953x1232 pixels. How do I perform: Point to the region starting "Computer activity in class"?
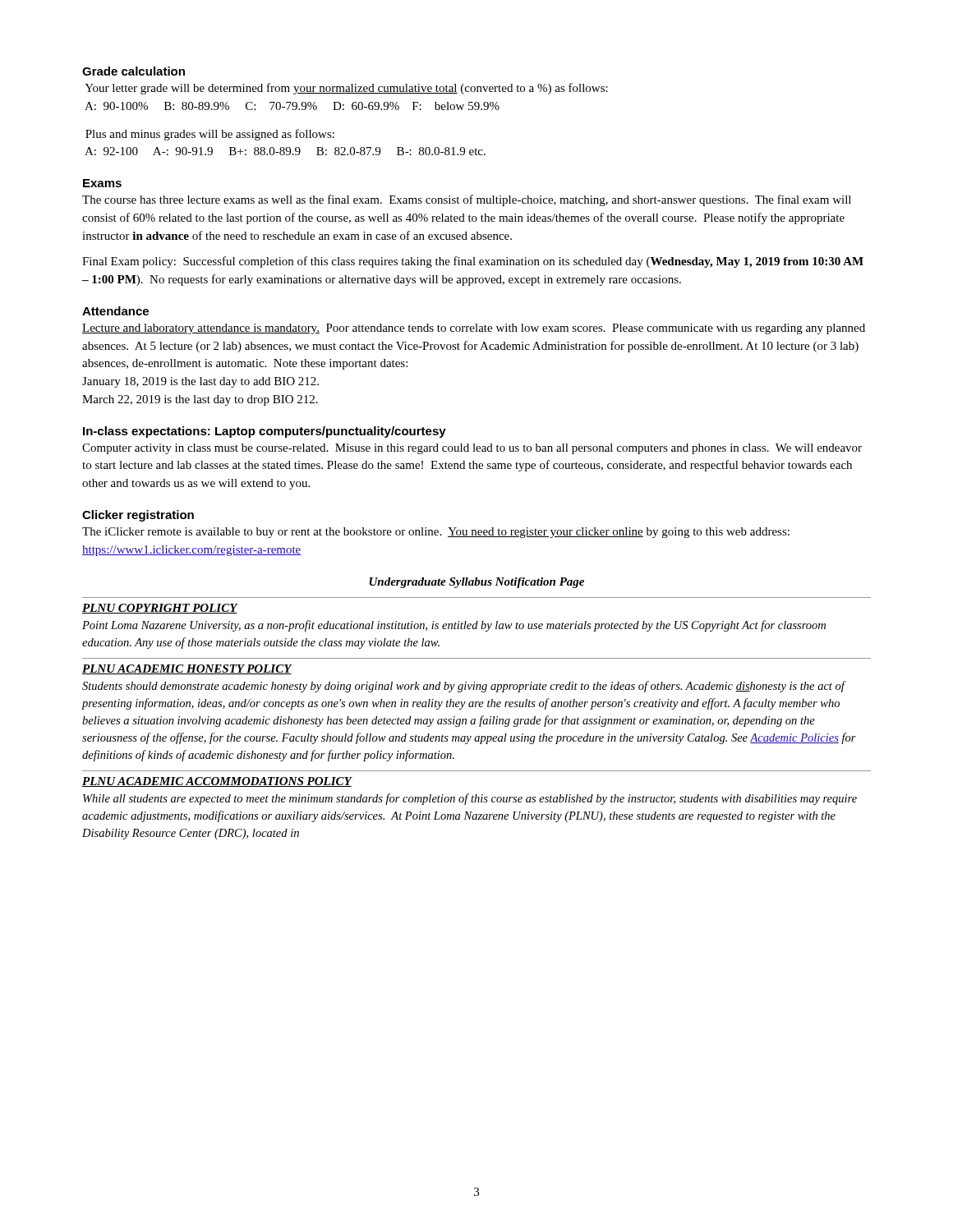click(x=472, y=465)
